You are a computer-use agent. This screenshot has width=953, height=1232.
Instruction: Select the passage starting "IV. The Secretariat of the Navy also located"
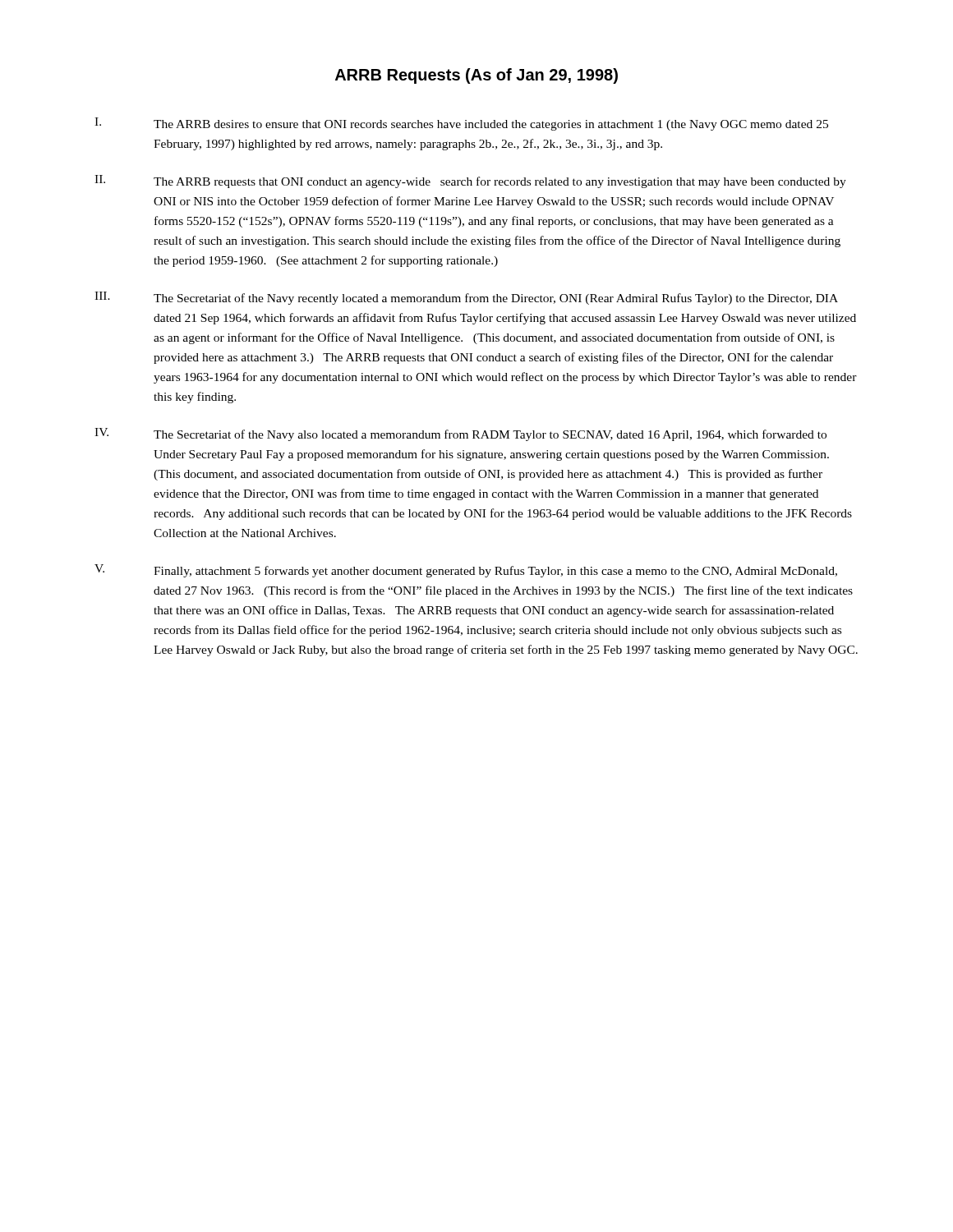click(476, 484)
